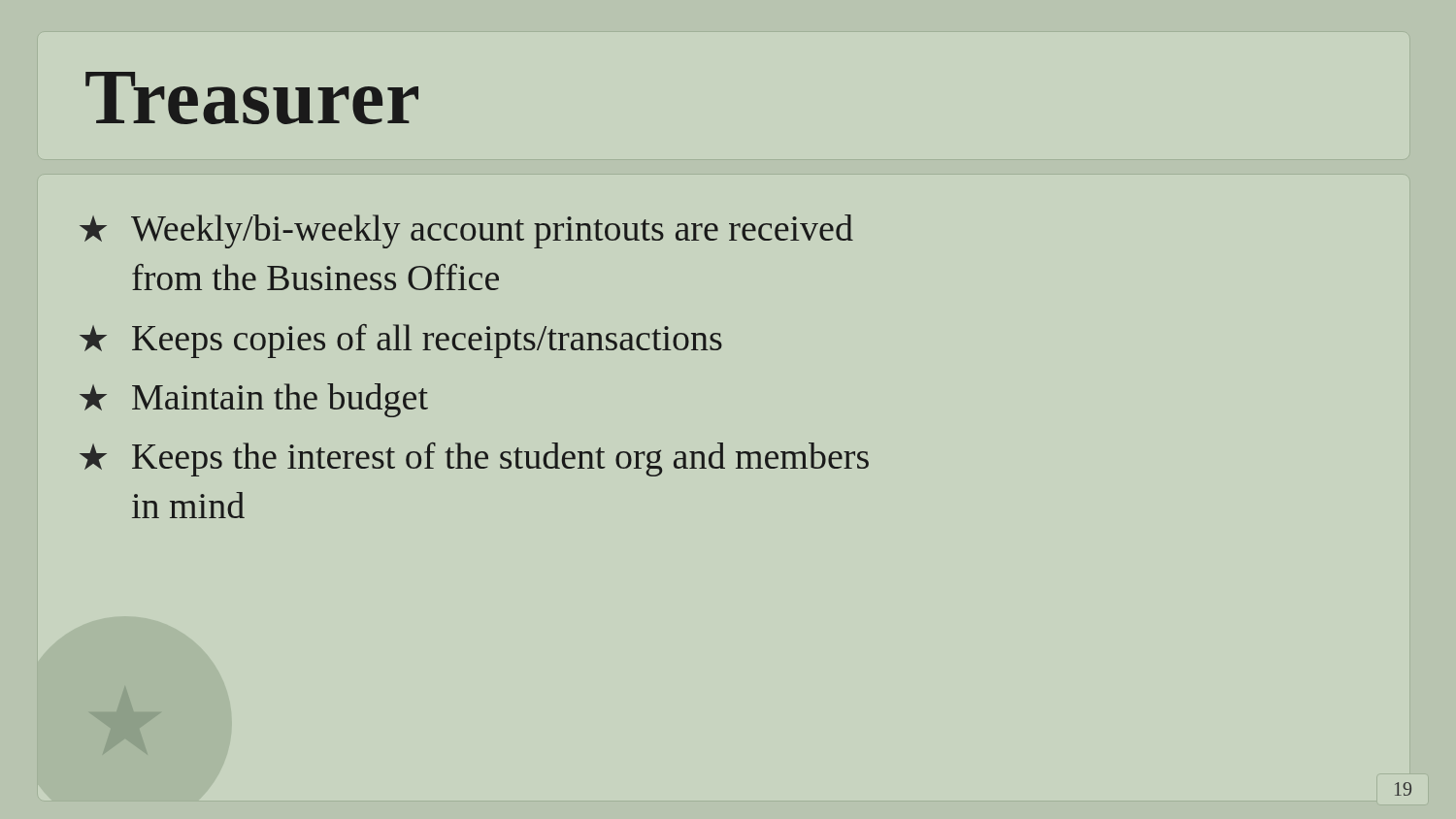
Task: Locate the region starting "★ Keeps copies"
Action: tap(400, 338)
